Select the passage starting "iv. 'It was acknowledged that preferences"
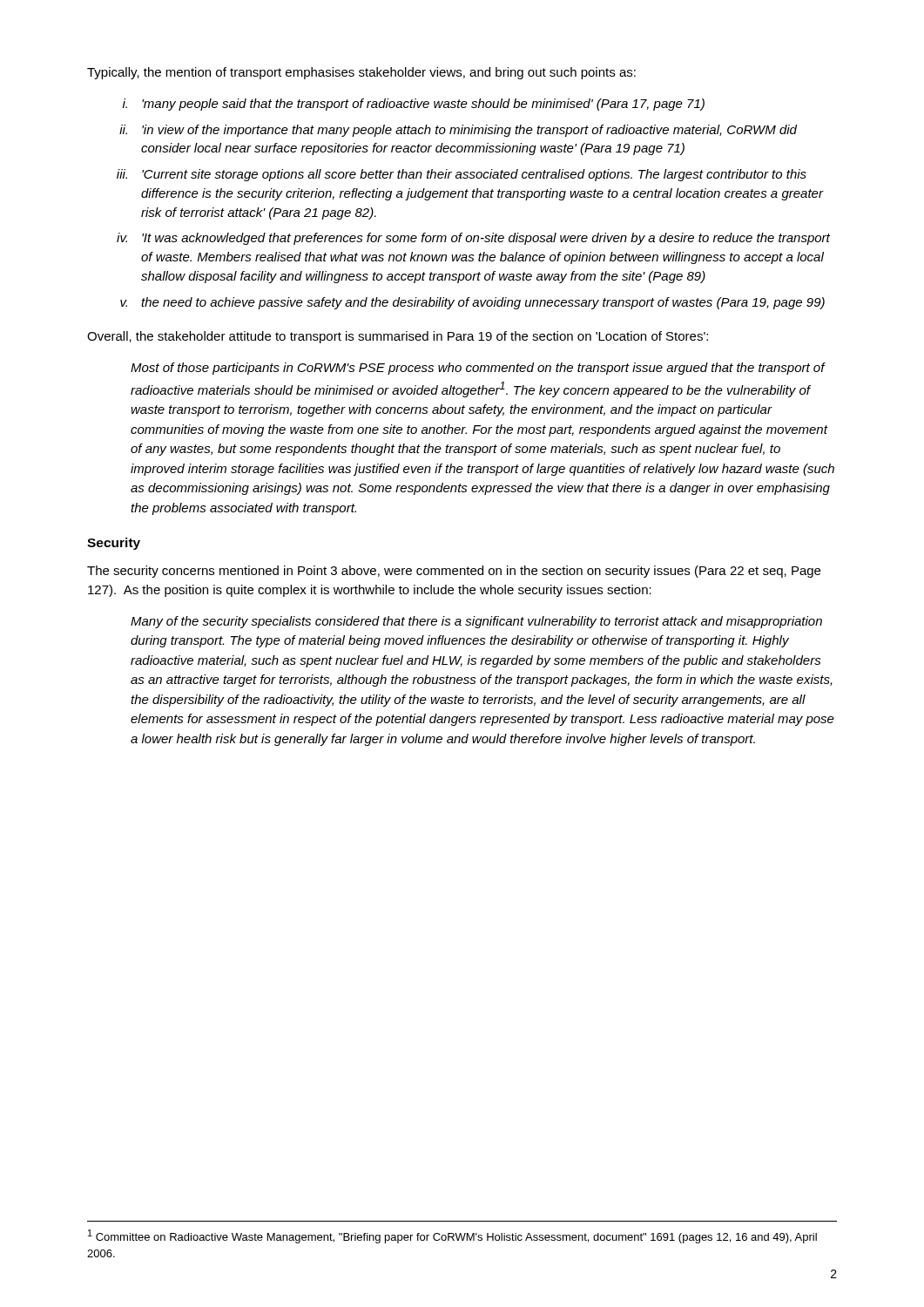This screenshot has width=924, height=1307. point(462,257)
